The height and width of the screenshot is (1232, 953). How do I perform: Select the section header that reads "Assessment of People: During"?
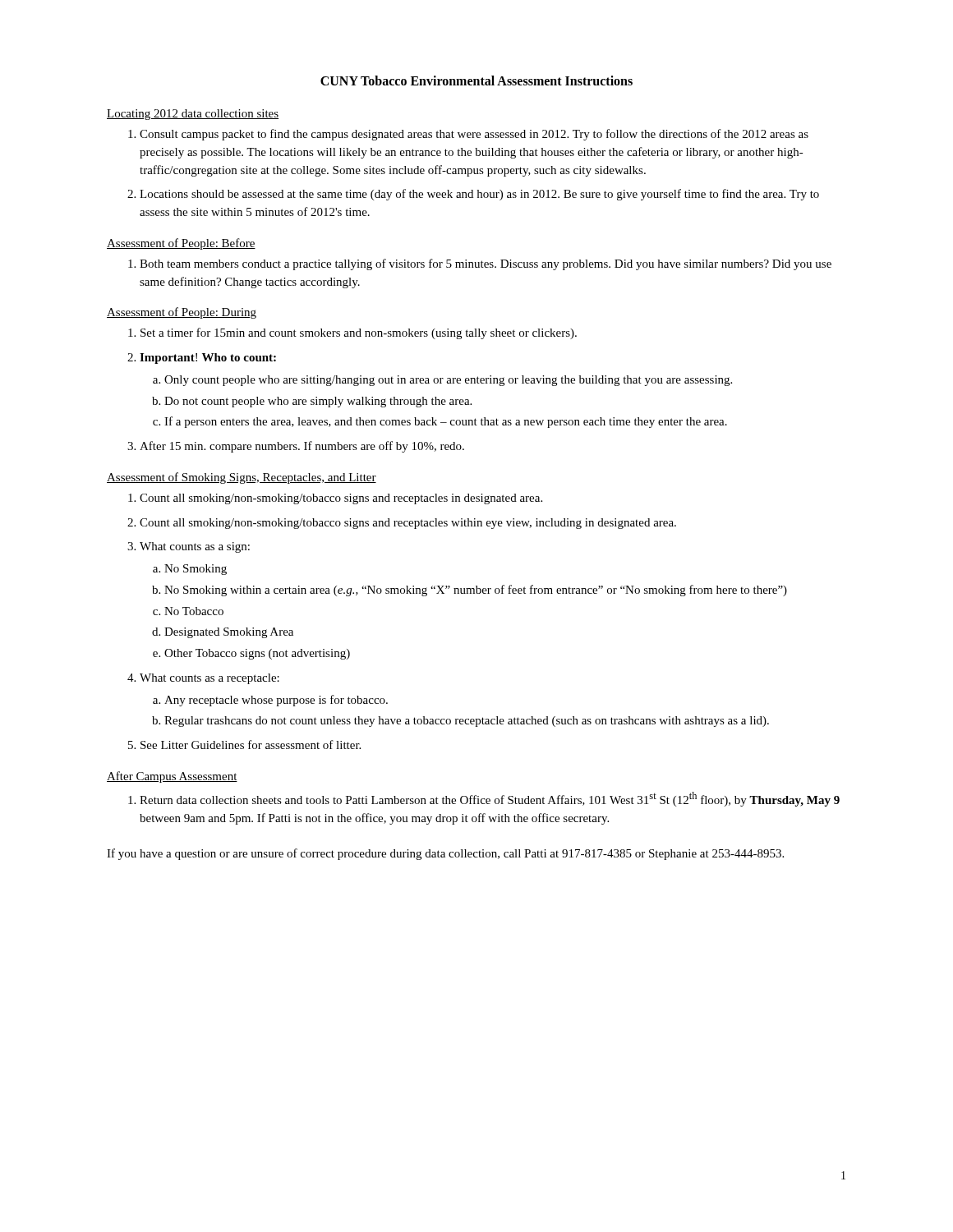[x=182, y=312]
